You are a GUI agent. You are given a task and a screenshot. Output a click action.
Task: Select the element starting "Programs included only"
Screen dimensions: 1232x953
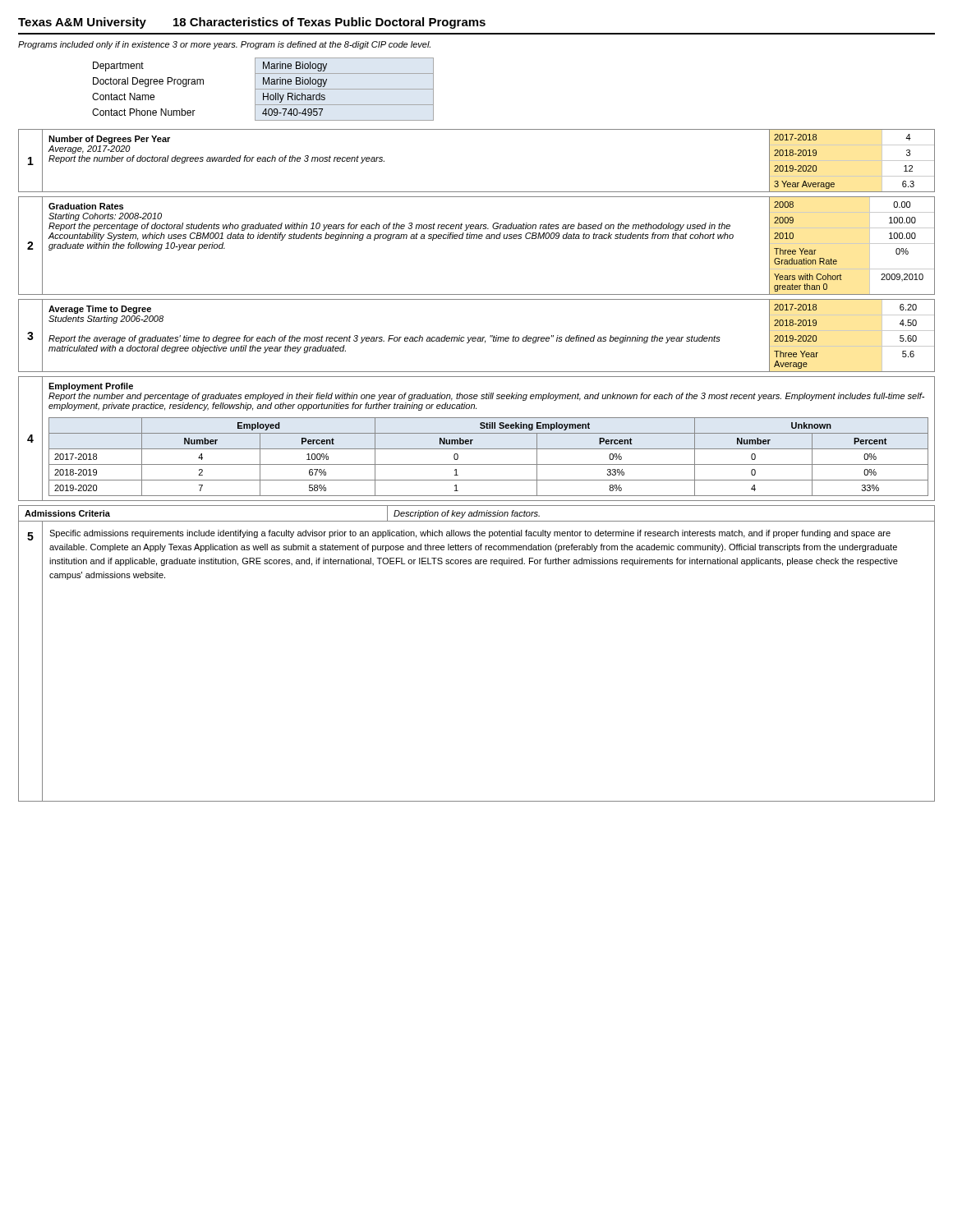(x=225, y=44)
